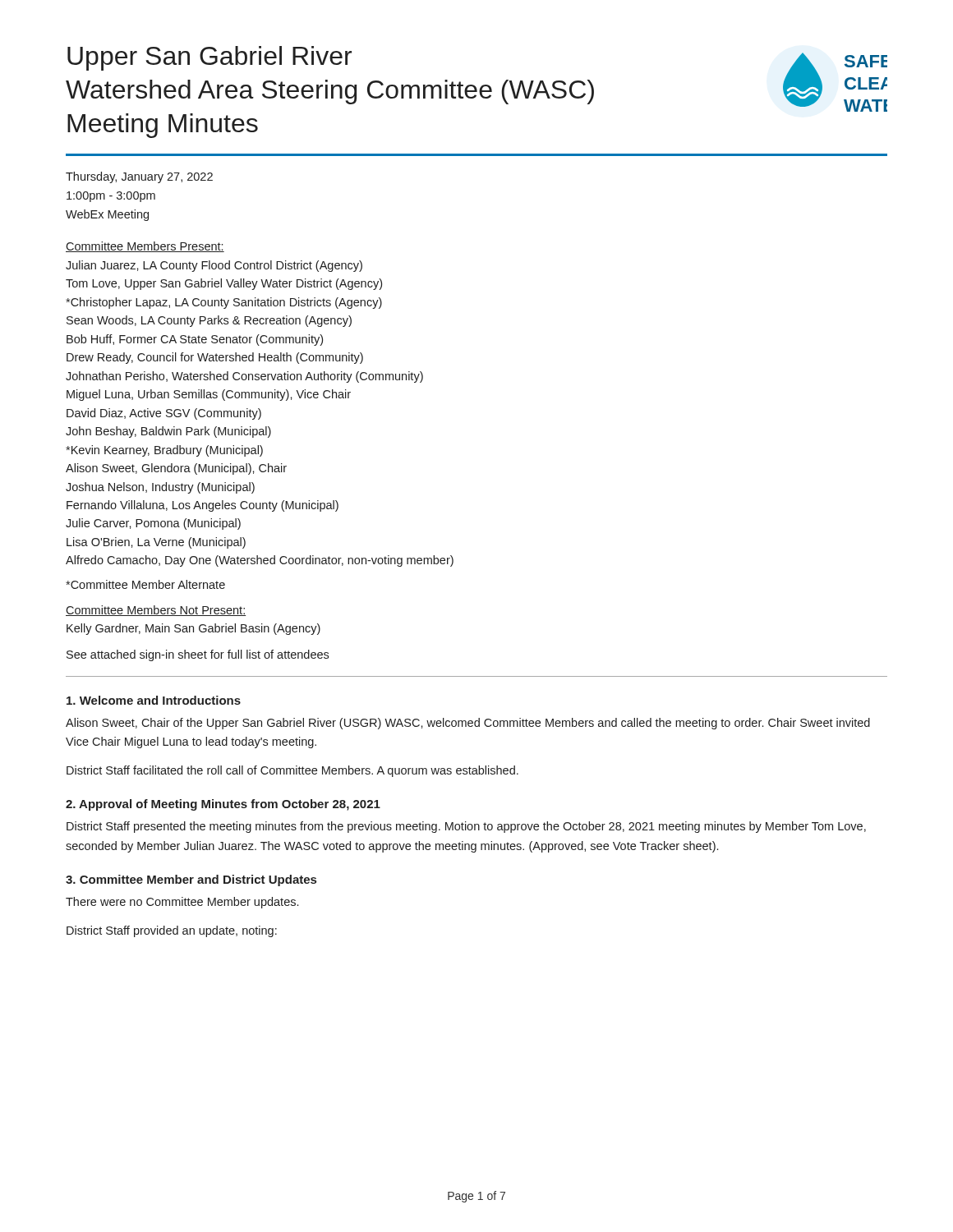This screenshot has height=1232, width=953.
Task: Navigate to the text block starting "Committee Members Present: Julian"
Action: pyautogui.click(x=260, y=404)
